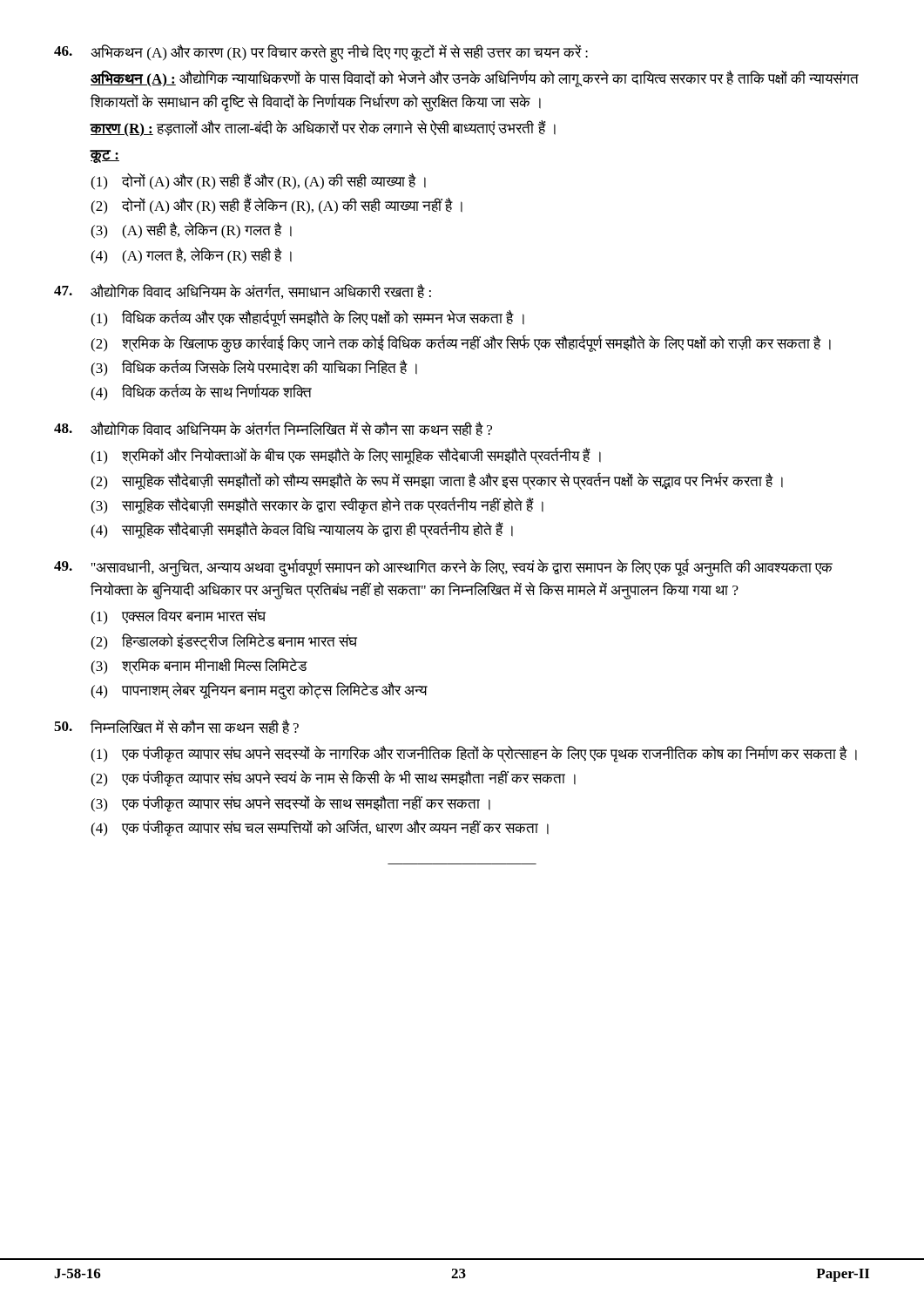Screen dimensions: 1307x924
Task: Point to the block beginning "46. अभिकथन (A) और कारण (R) पर विचार"
Action: 321,54
